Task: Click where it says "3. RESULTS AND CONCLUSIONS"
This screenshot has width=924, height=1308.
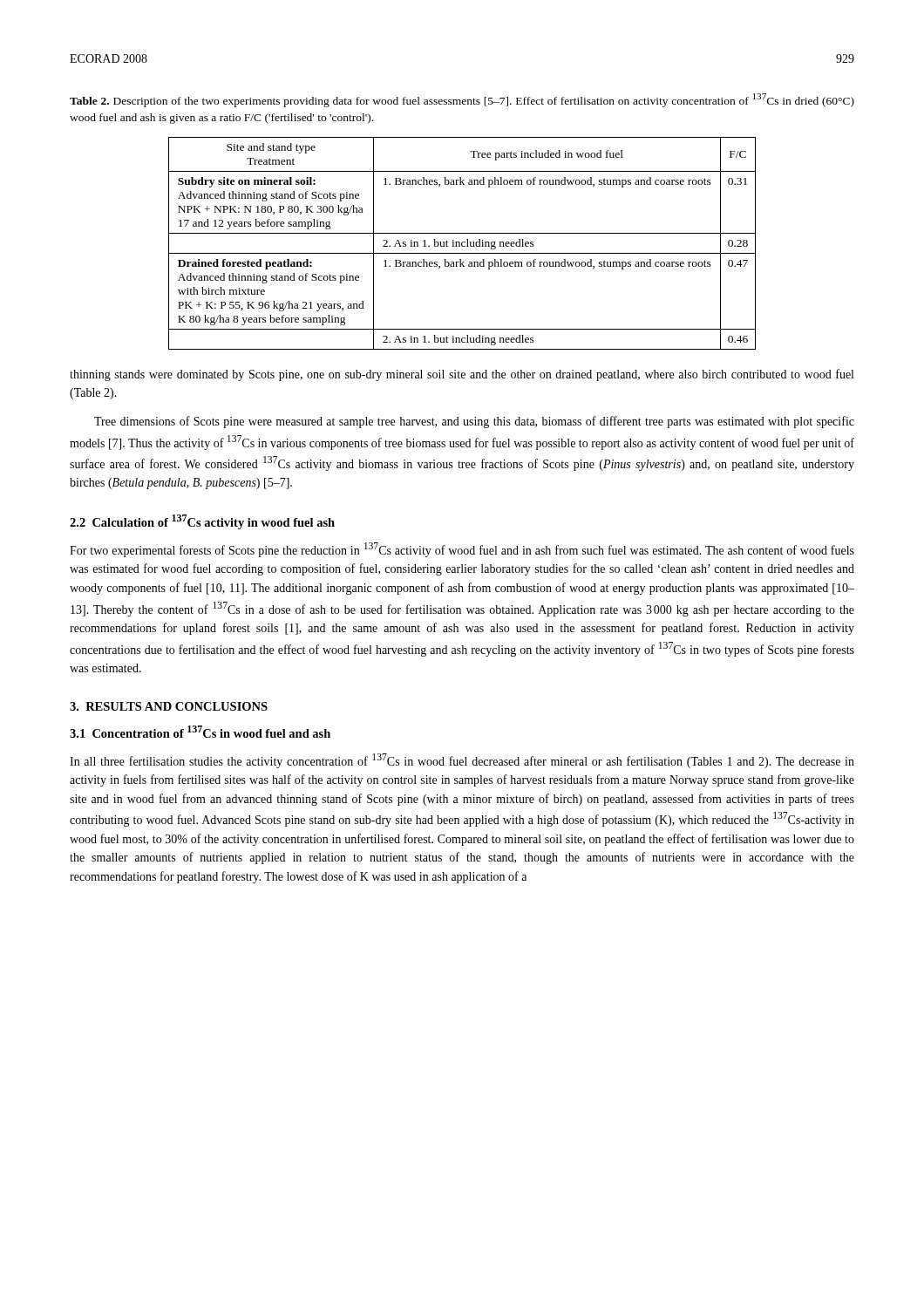Action: (169, 706)
